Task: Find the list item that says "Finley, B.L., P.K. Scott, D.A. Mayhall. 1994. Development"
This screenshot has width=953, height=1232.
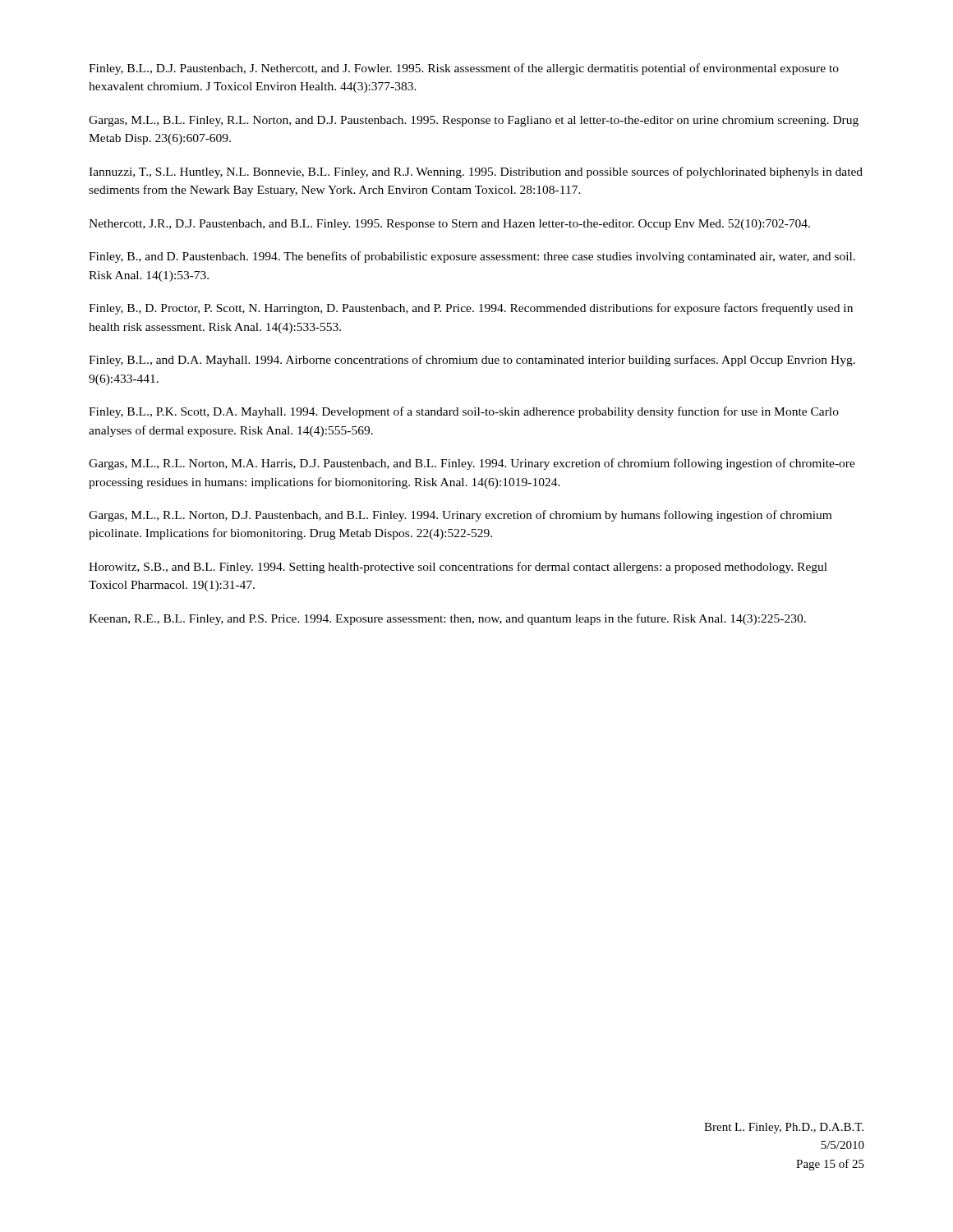Action: [464, 420]
